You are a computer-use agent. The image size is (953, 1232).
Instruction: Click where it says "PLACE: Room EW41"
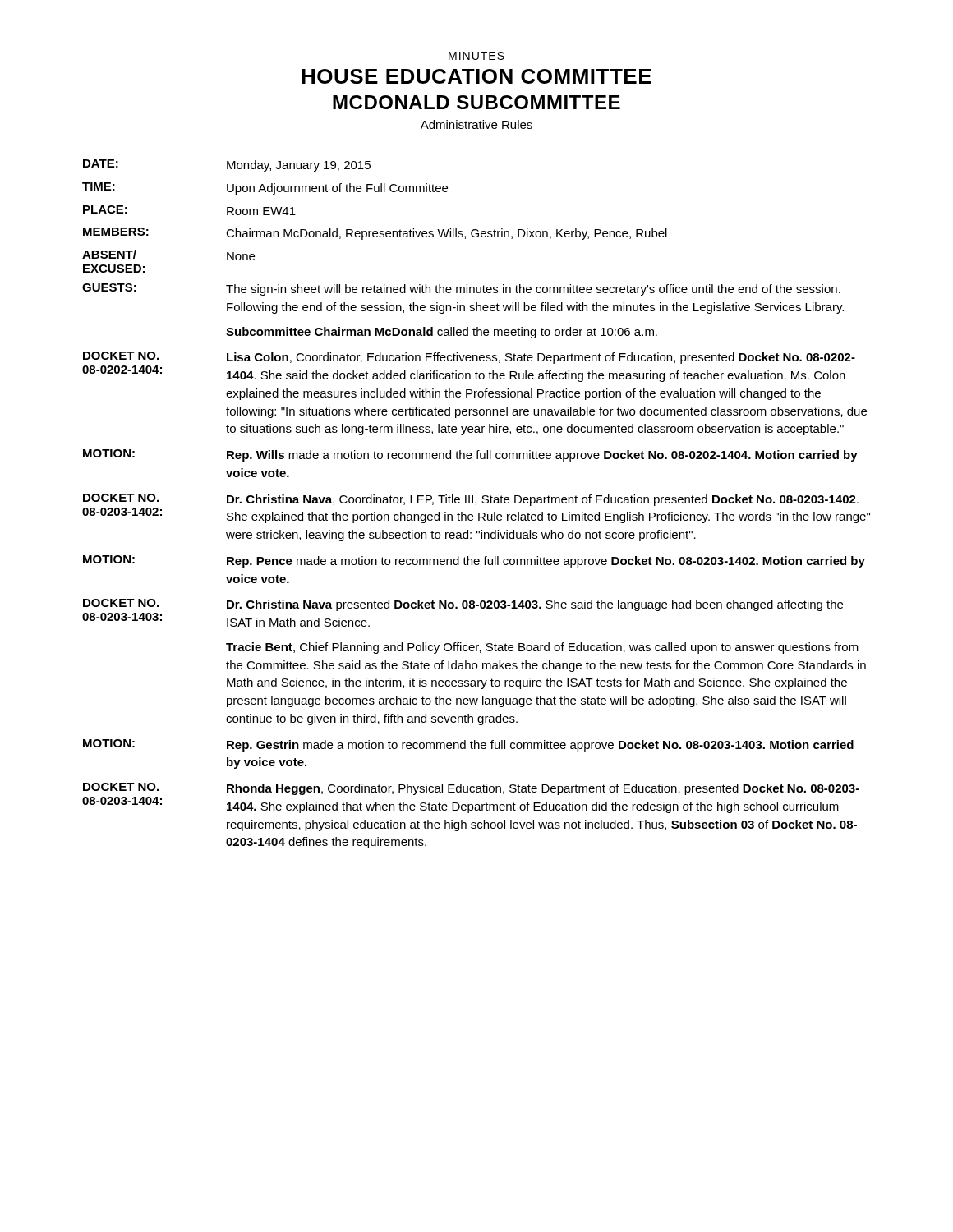click(x=107, y=210)
